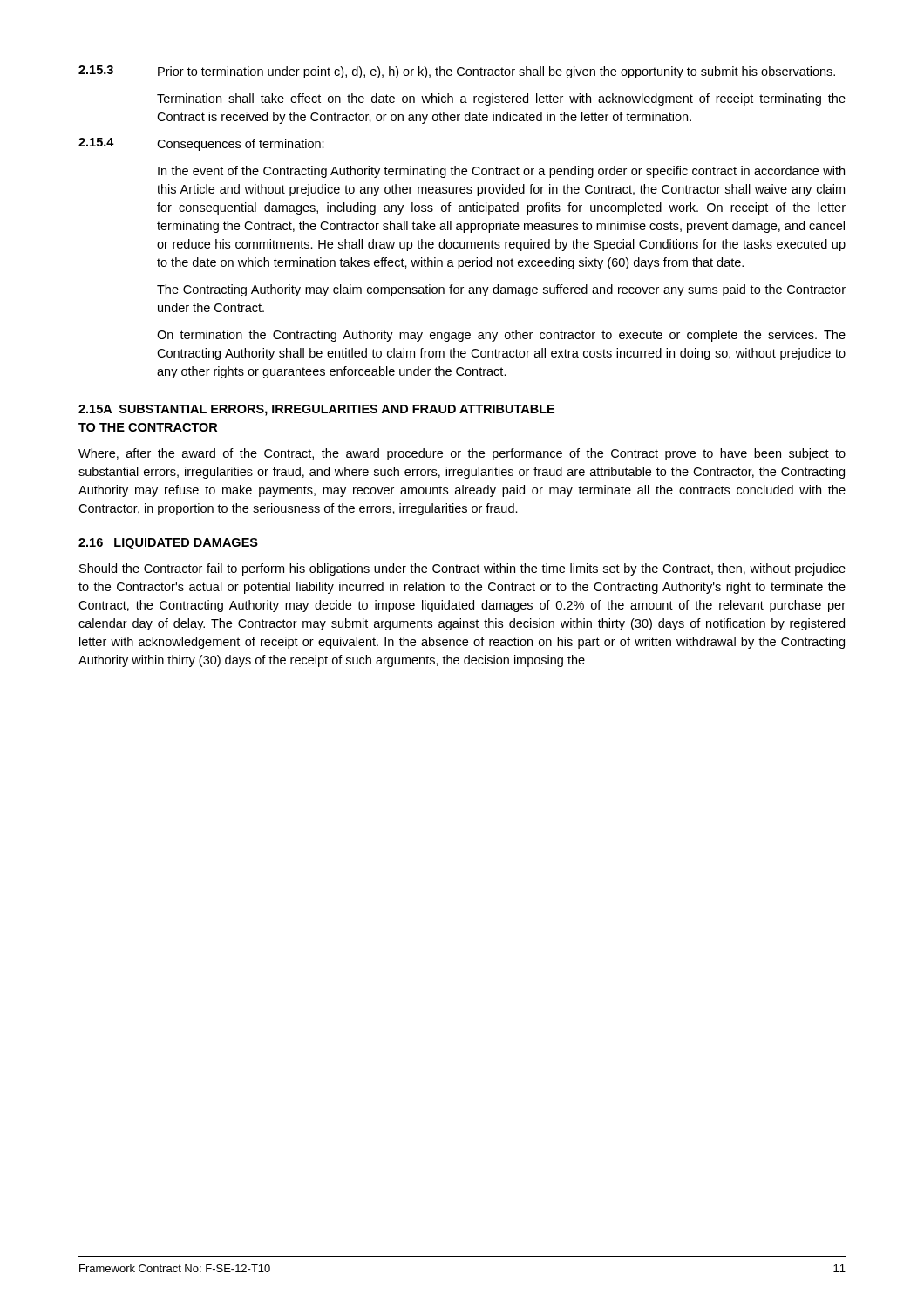The image size is (924, 1308).
Task: Point to the block starting "Where, after the award of the Contract, the"
Action: 462,481
